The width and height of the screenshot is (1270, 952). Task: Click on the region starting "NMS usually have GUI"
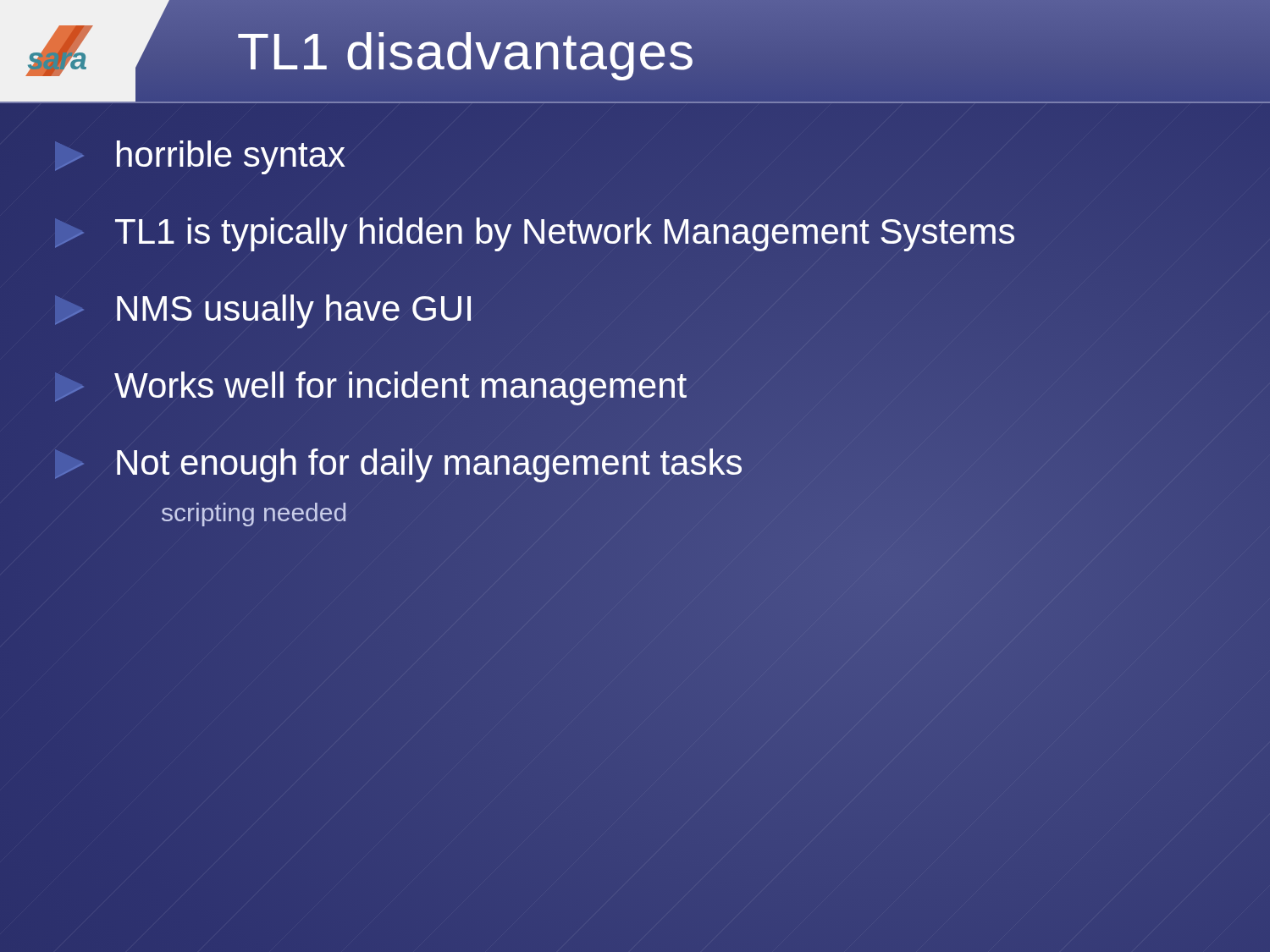point(262,310)
